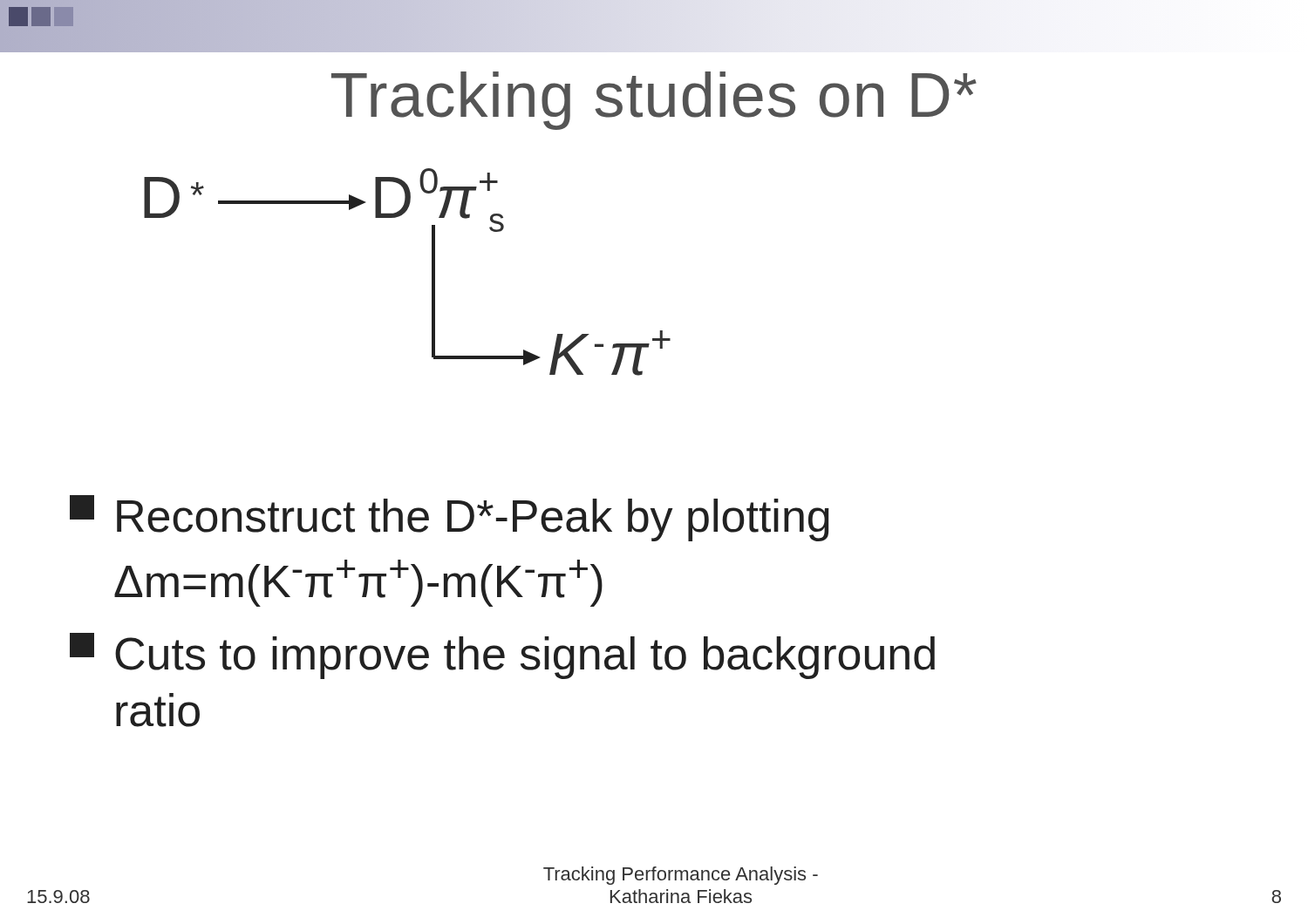Click the passage that begins "Cuts to improve the signal"

(x=504, y=683)
